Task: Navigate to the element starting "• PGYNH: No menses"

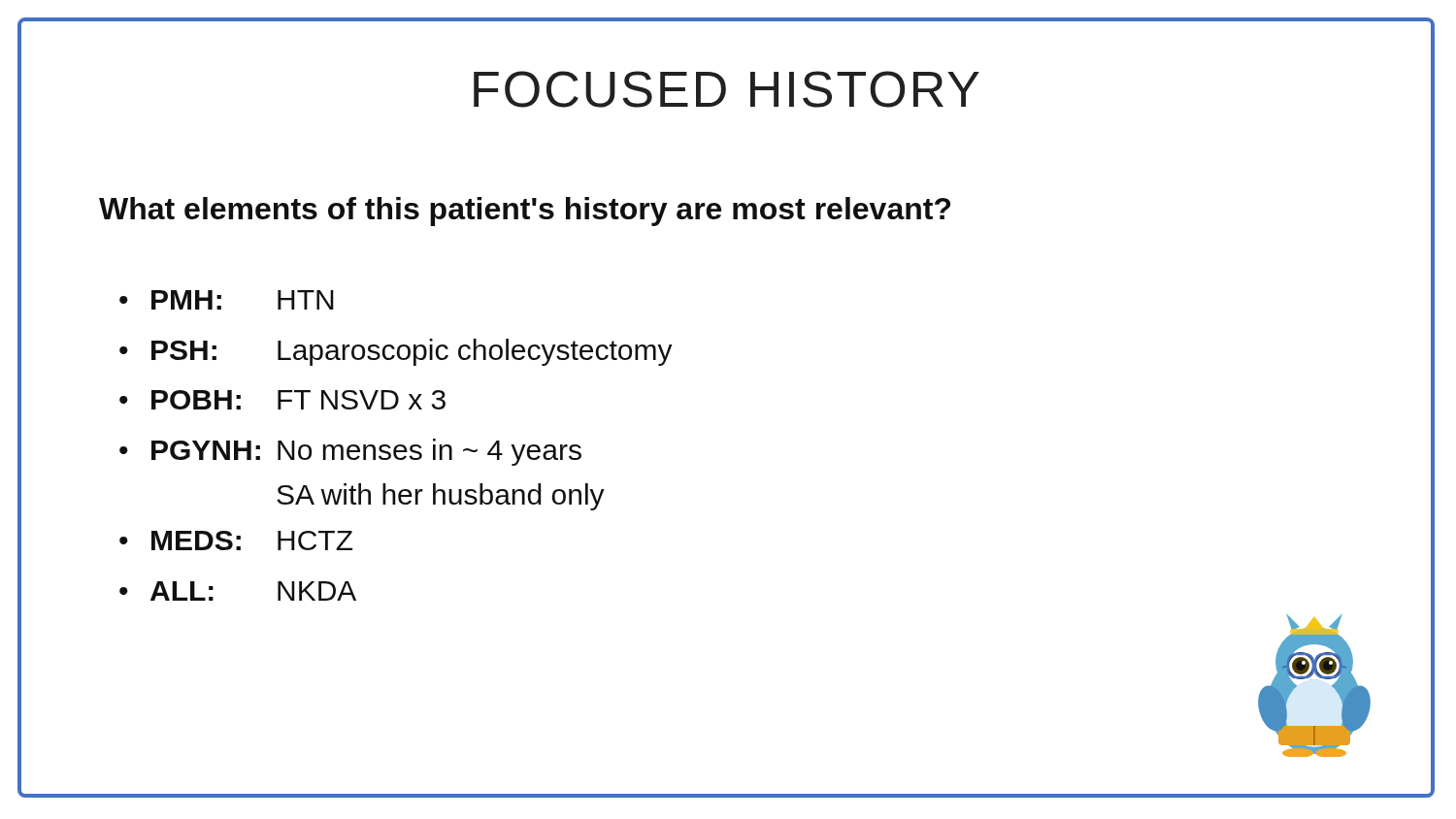Action: pos(350,450)
